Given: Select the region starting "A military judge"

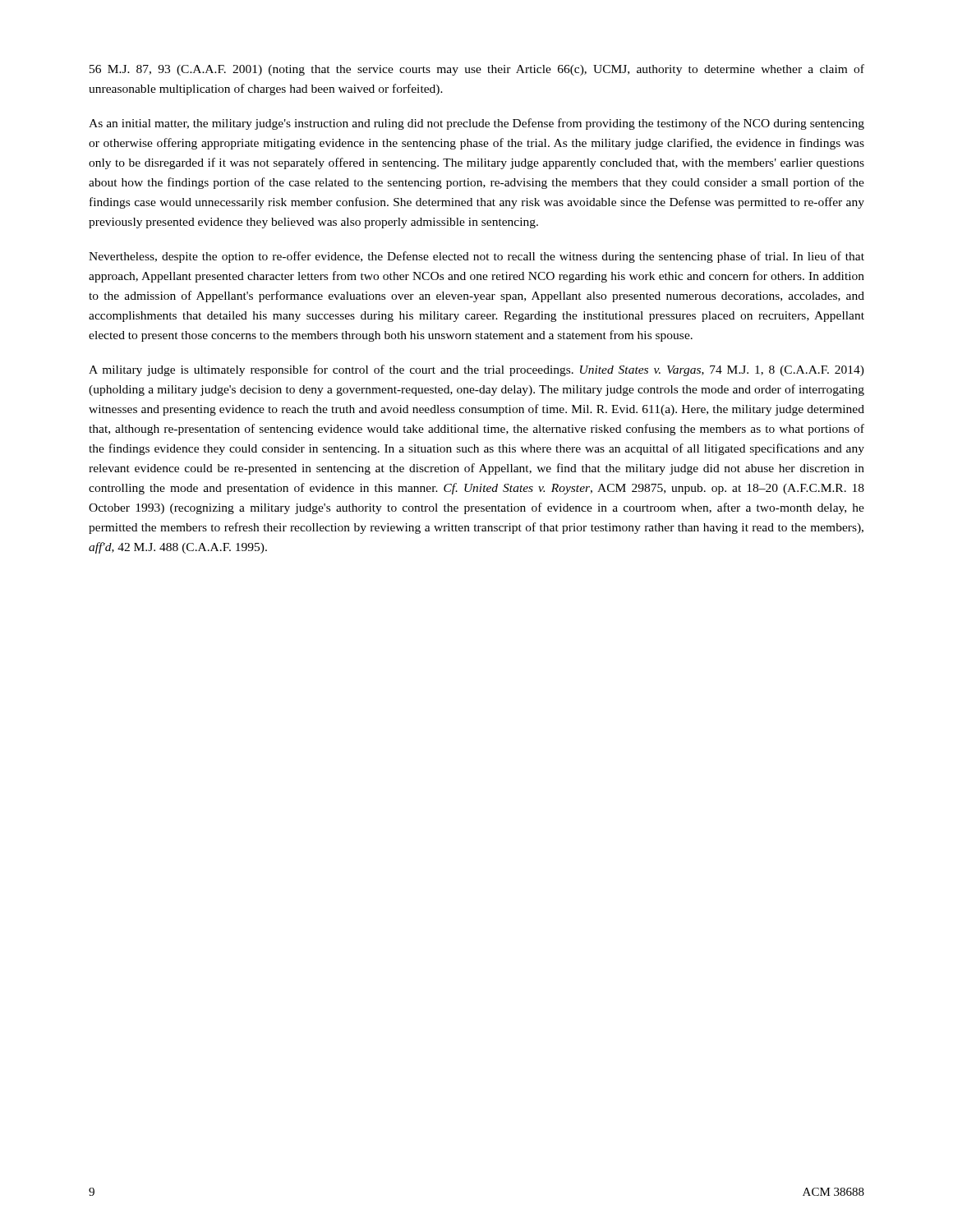Looking at the screenshot, I should pyautogui.click(x=476, y=458).
